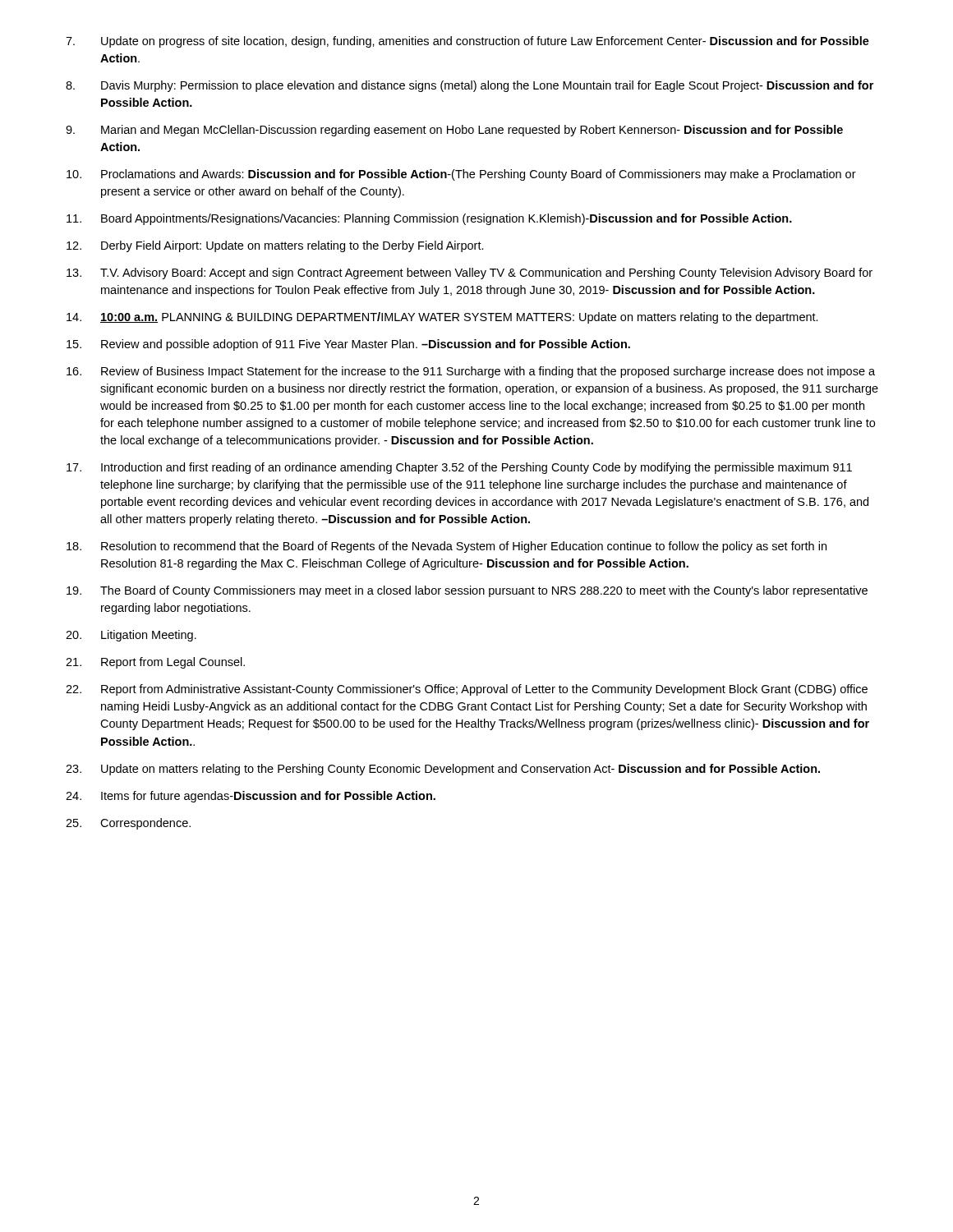
Task: Find the passage starting "23. Update on matters relating"
Action: pos(472,769)
